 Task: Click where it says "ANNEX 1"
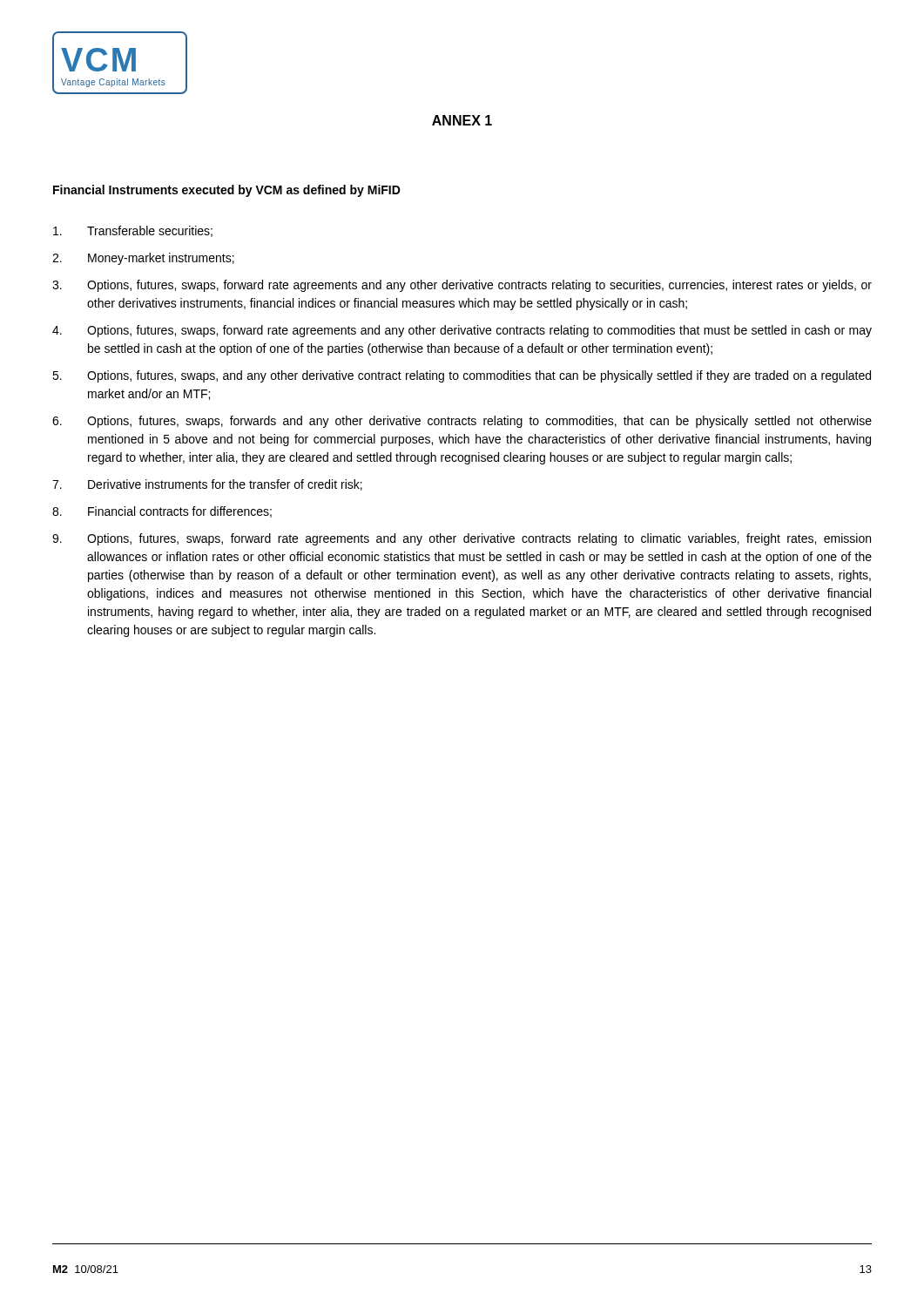coord(462,121)
